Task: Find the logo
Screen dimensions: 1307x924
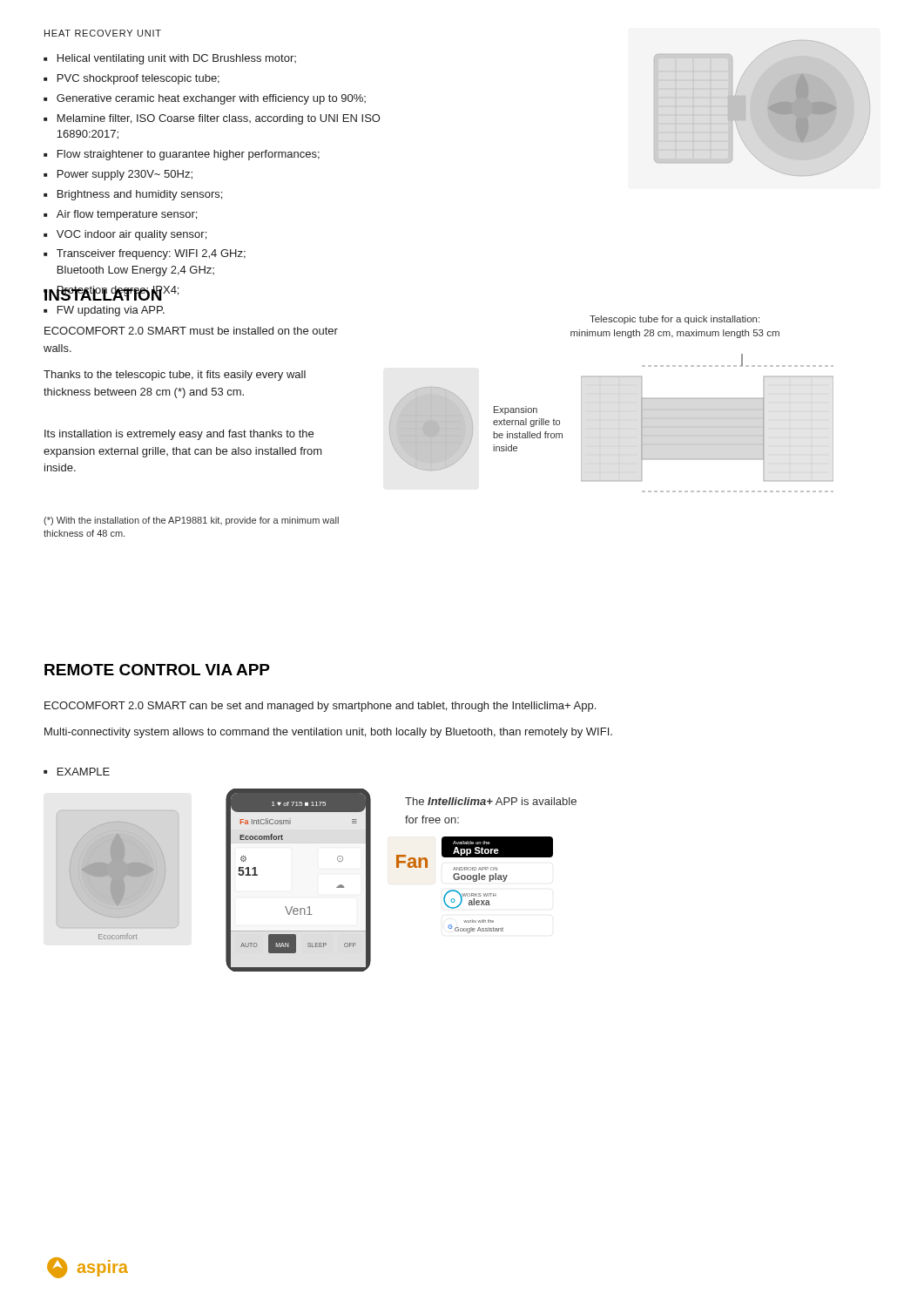Action: [x=501, y=913]
